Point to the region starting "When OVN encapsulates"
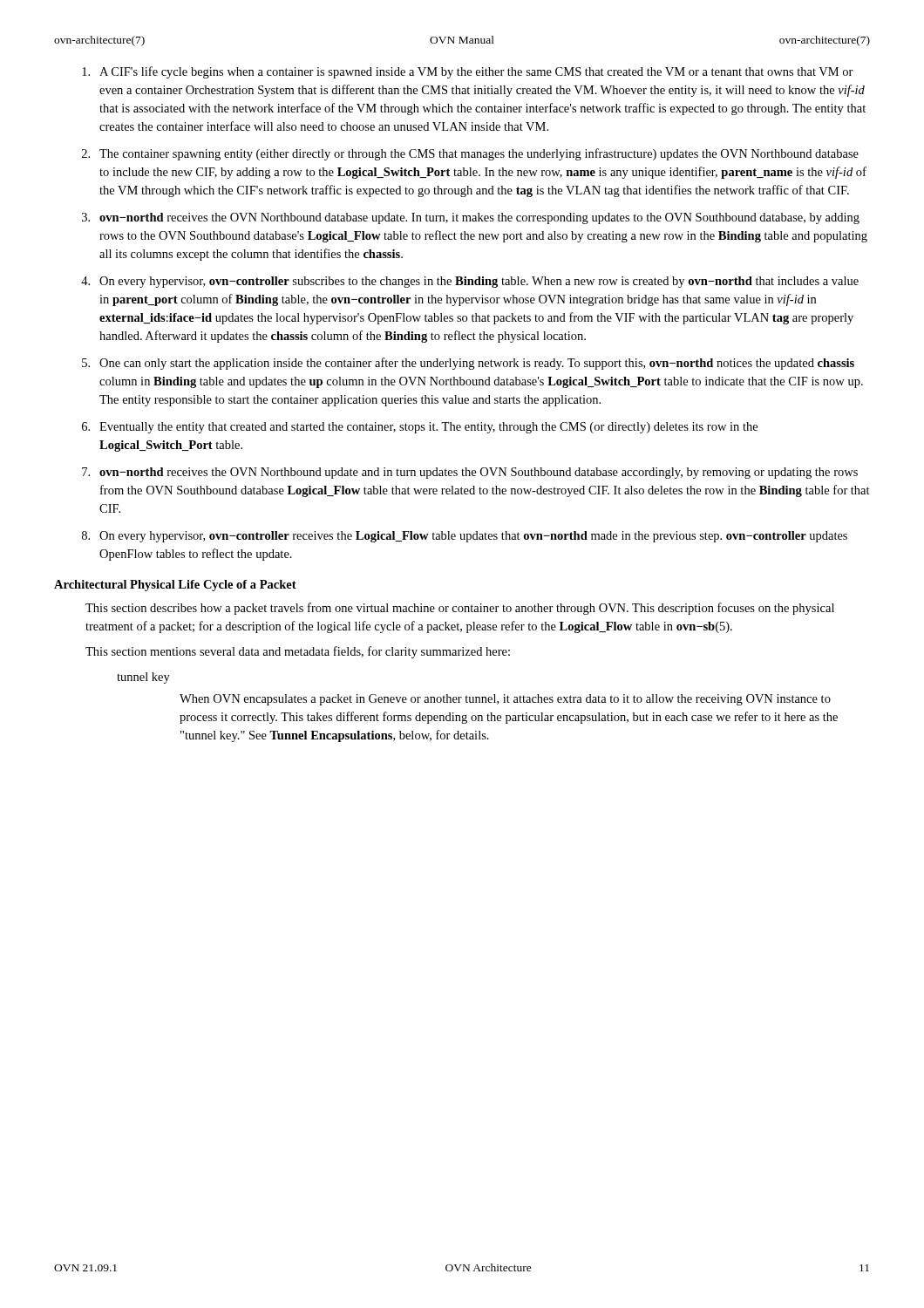 [509, 717]
